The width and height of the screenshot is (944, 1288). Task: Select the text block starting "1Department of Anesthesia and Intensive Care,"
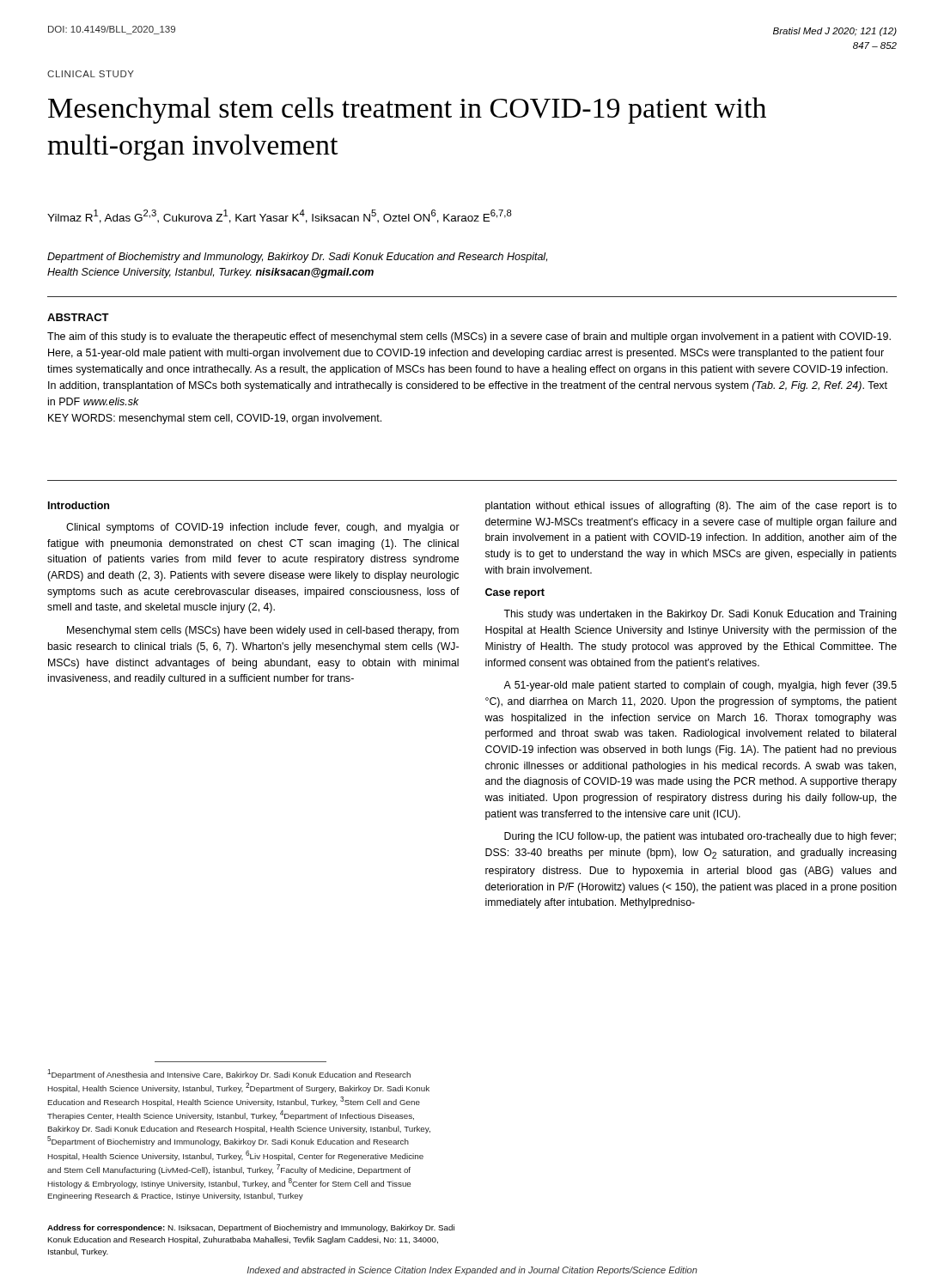239,1131
